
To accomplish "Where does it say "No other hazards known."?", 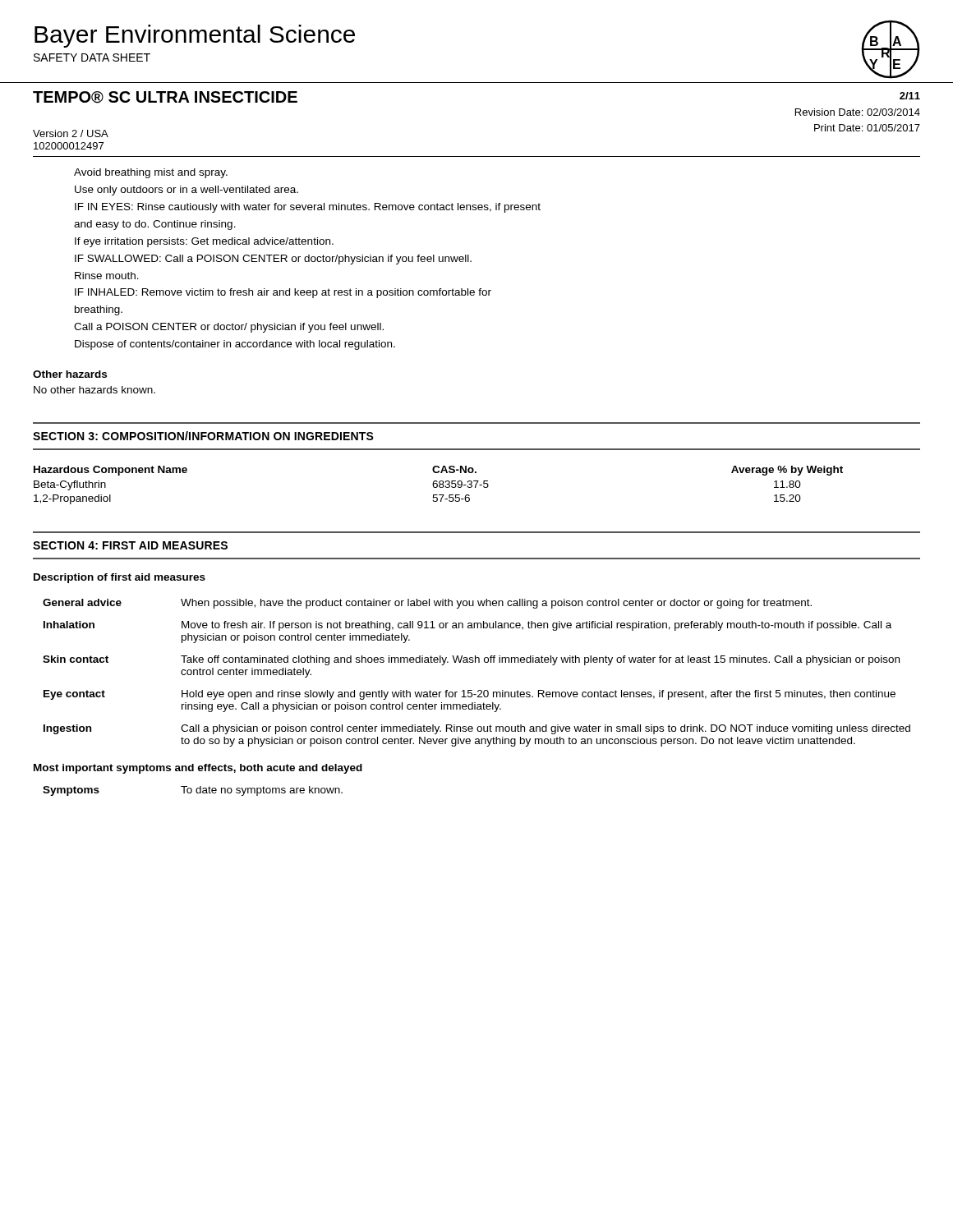I will 95,390.
